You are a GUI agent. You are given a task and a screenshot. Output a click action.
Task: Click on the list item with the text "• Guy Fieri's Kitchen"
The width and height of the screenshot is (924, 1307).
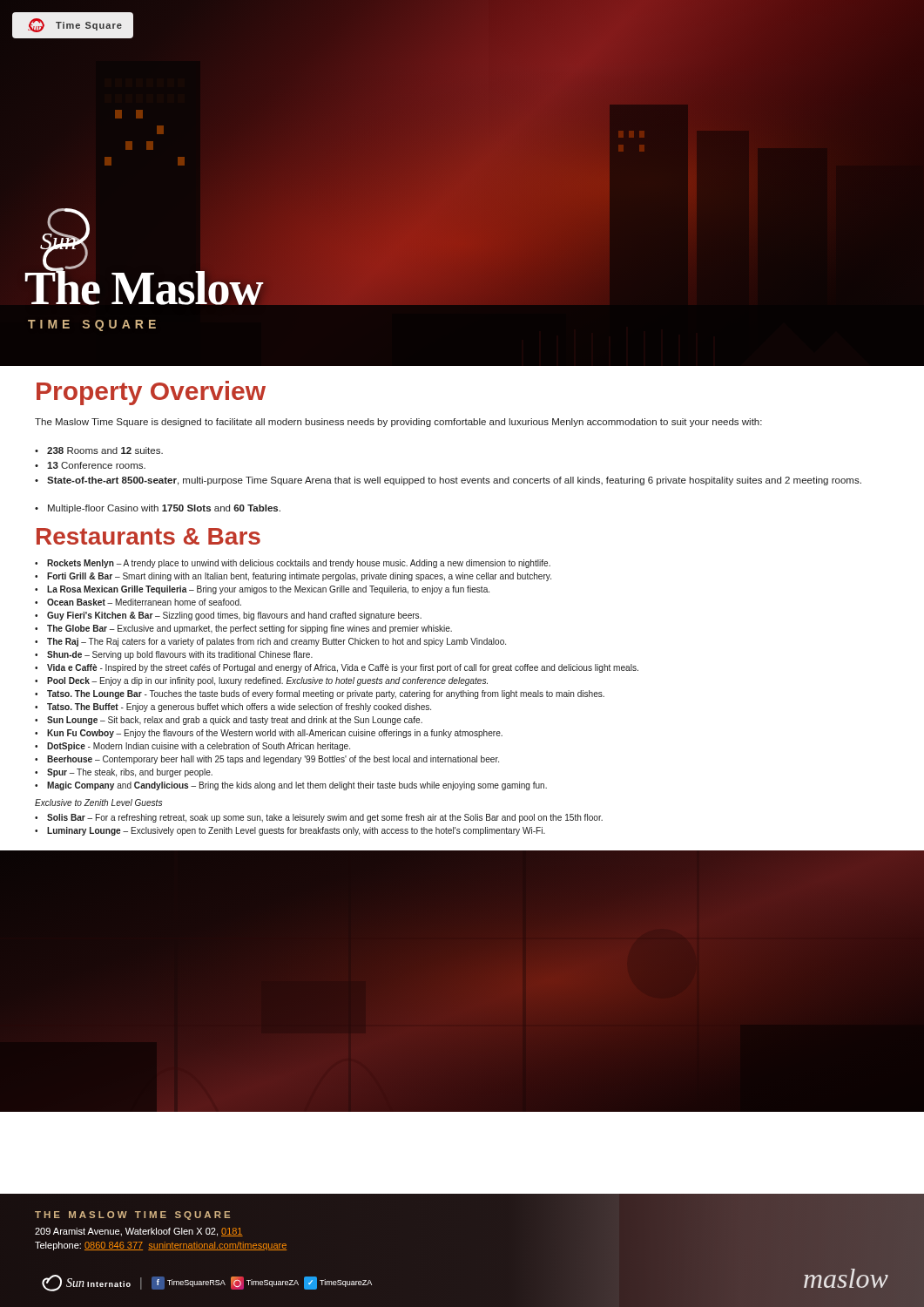point(228,616)
